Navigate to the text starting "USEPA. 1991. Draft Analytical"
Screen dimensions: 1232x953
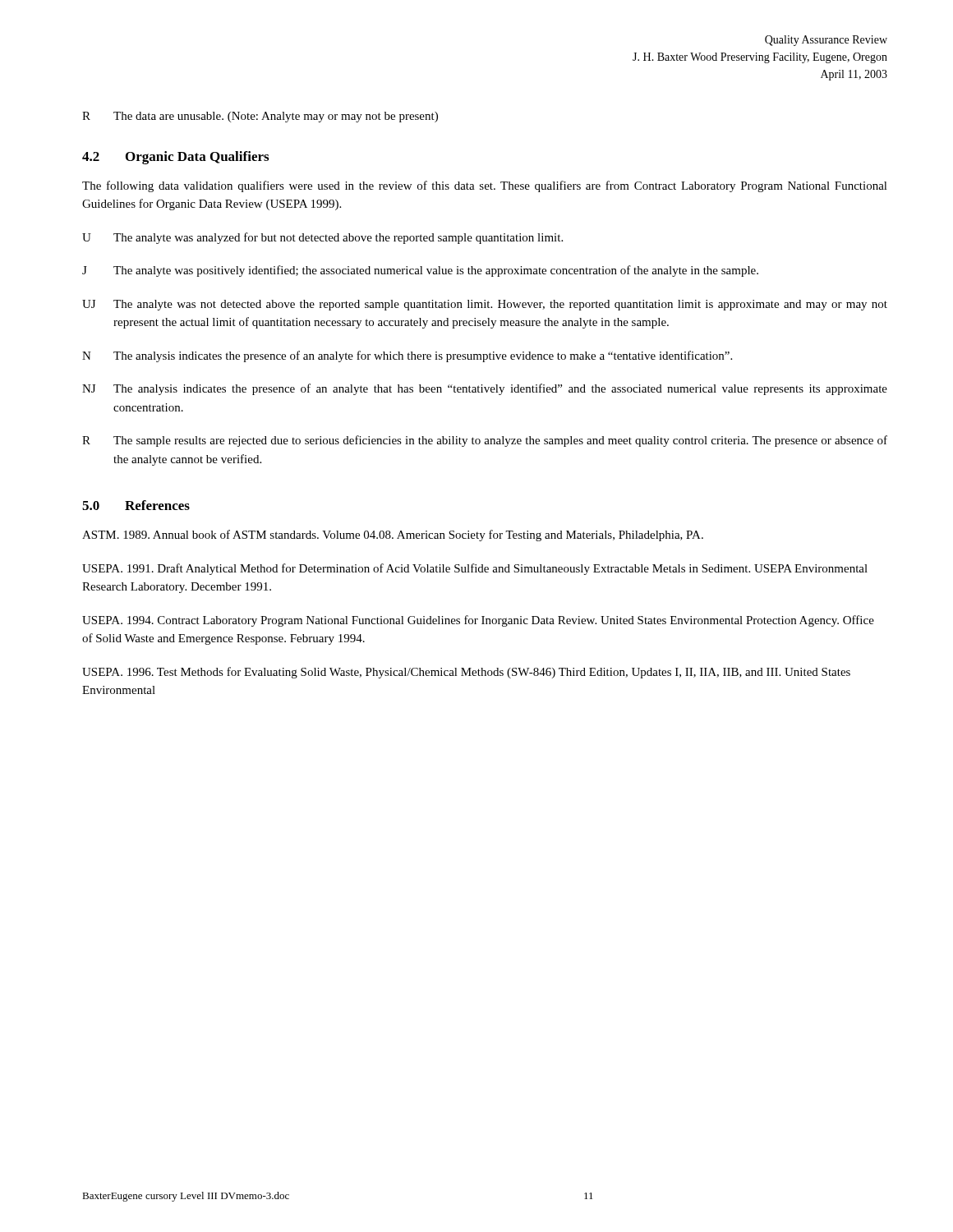475,577
